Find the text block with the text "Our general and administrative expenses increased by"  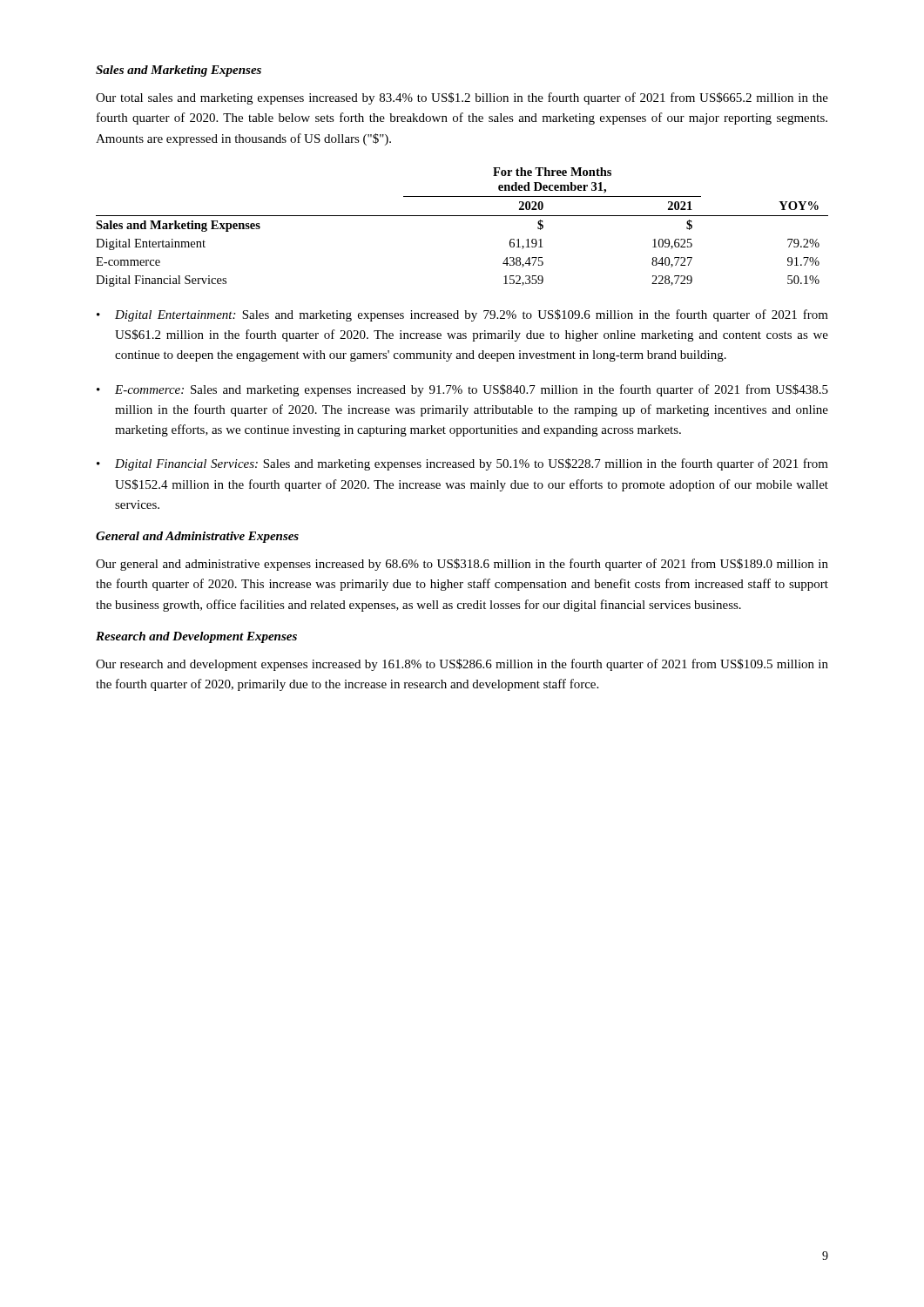tap(462, 584)
